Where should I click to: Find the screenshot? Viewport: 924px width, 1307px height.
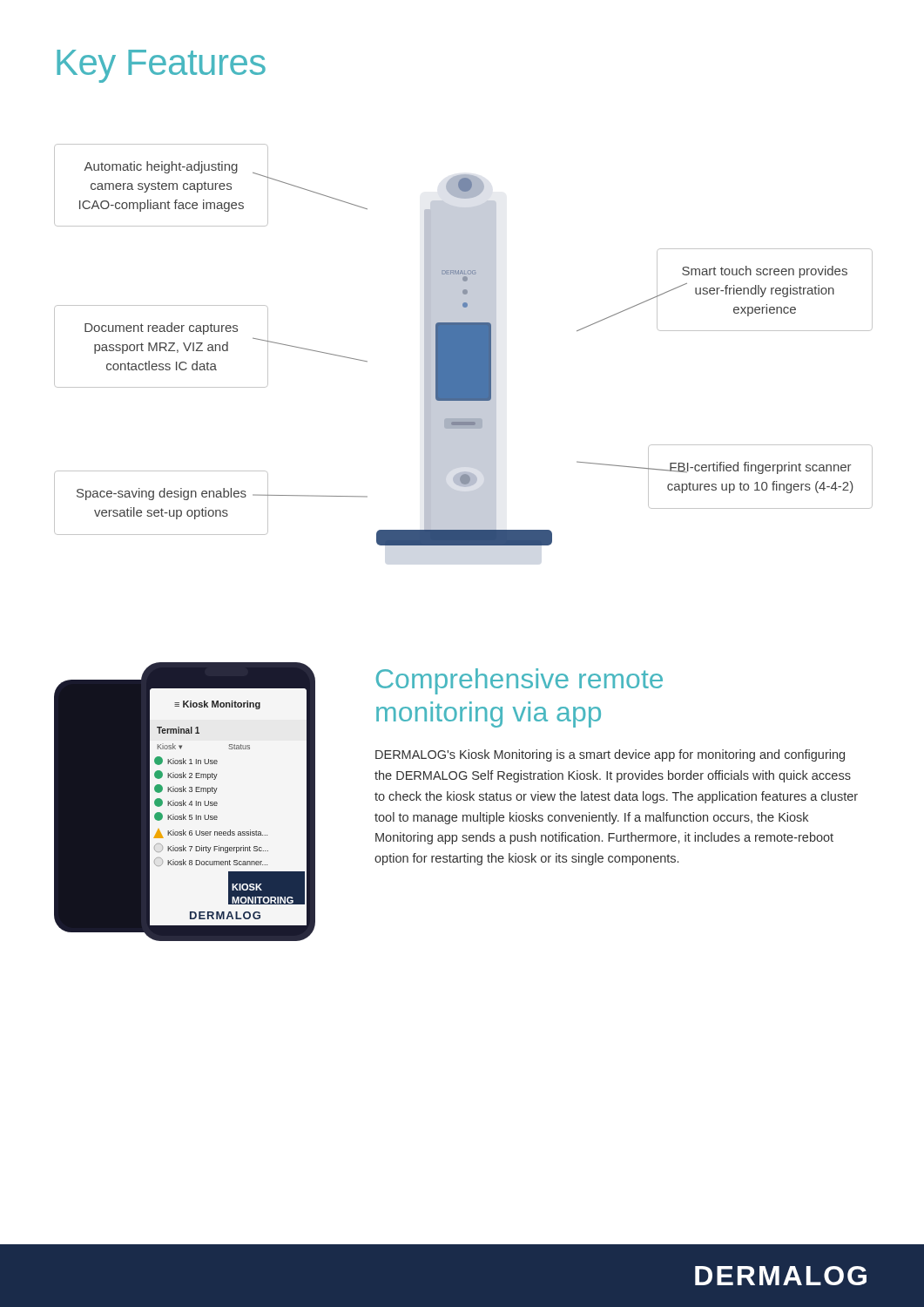pos(189,806)
